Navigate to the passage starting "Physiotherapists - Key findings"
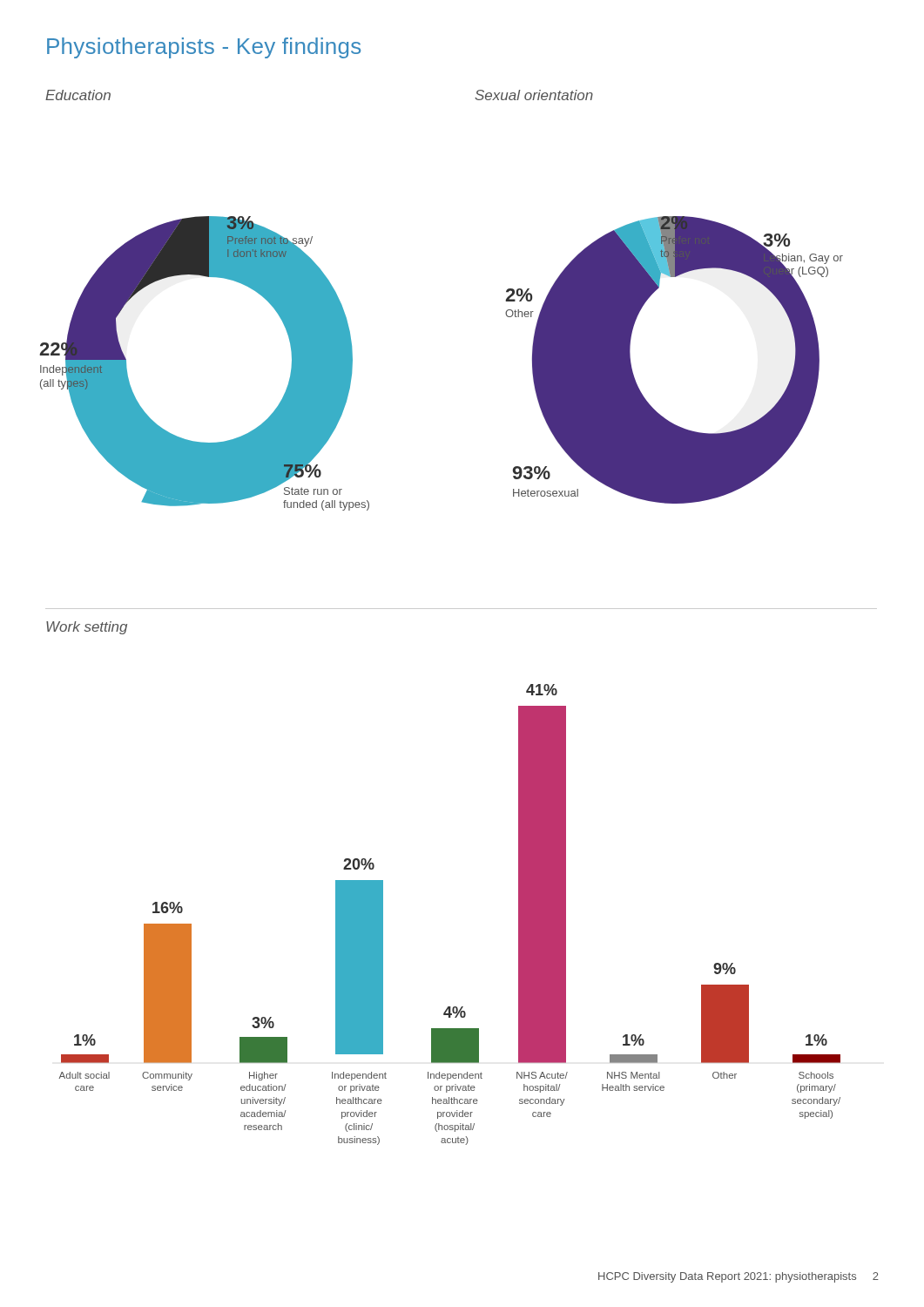This screenshot has width=924, height=1307. (204, 46)
